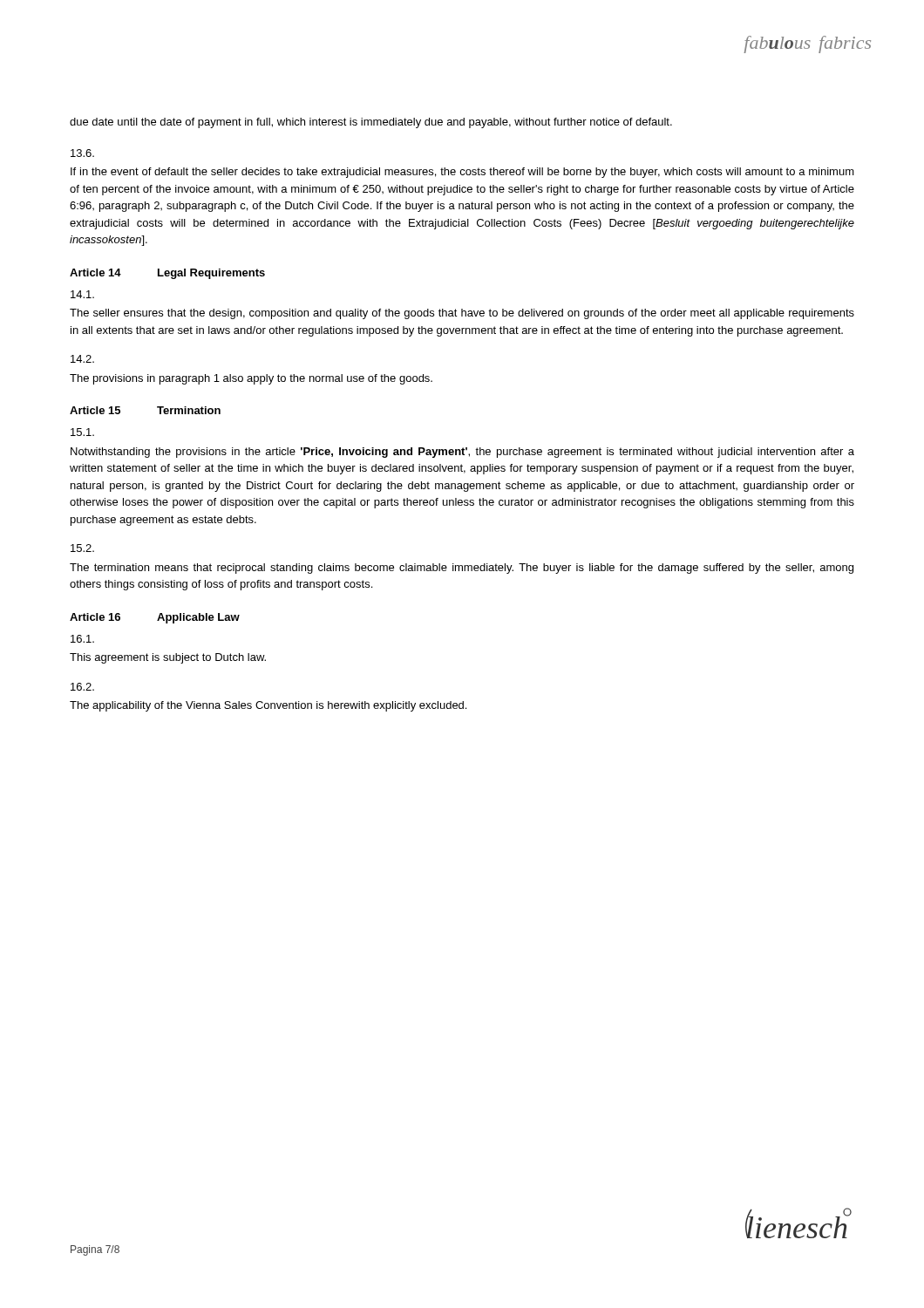Select the logo
Viewport: 924px width, 1308px height.
tap(798, 1226)
